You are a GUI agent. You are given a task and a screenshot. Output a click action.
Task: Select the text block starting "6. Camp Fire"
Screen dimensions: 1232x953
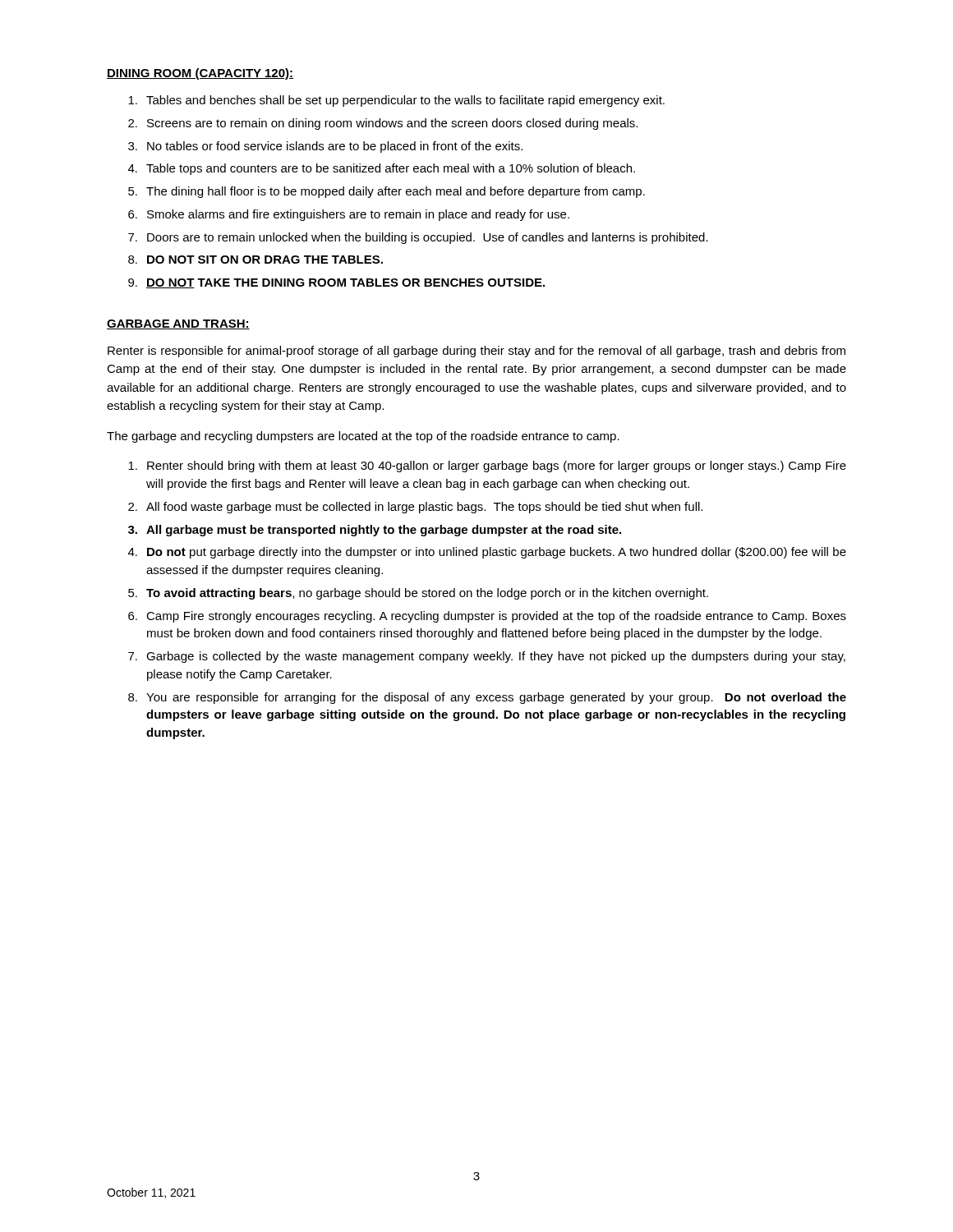[476, 624]
